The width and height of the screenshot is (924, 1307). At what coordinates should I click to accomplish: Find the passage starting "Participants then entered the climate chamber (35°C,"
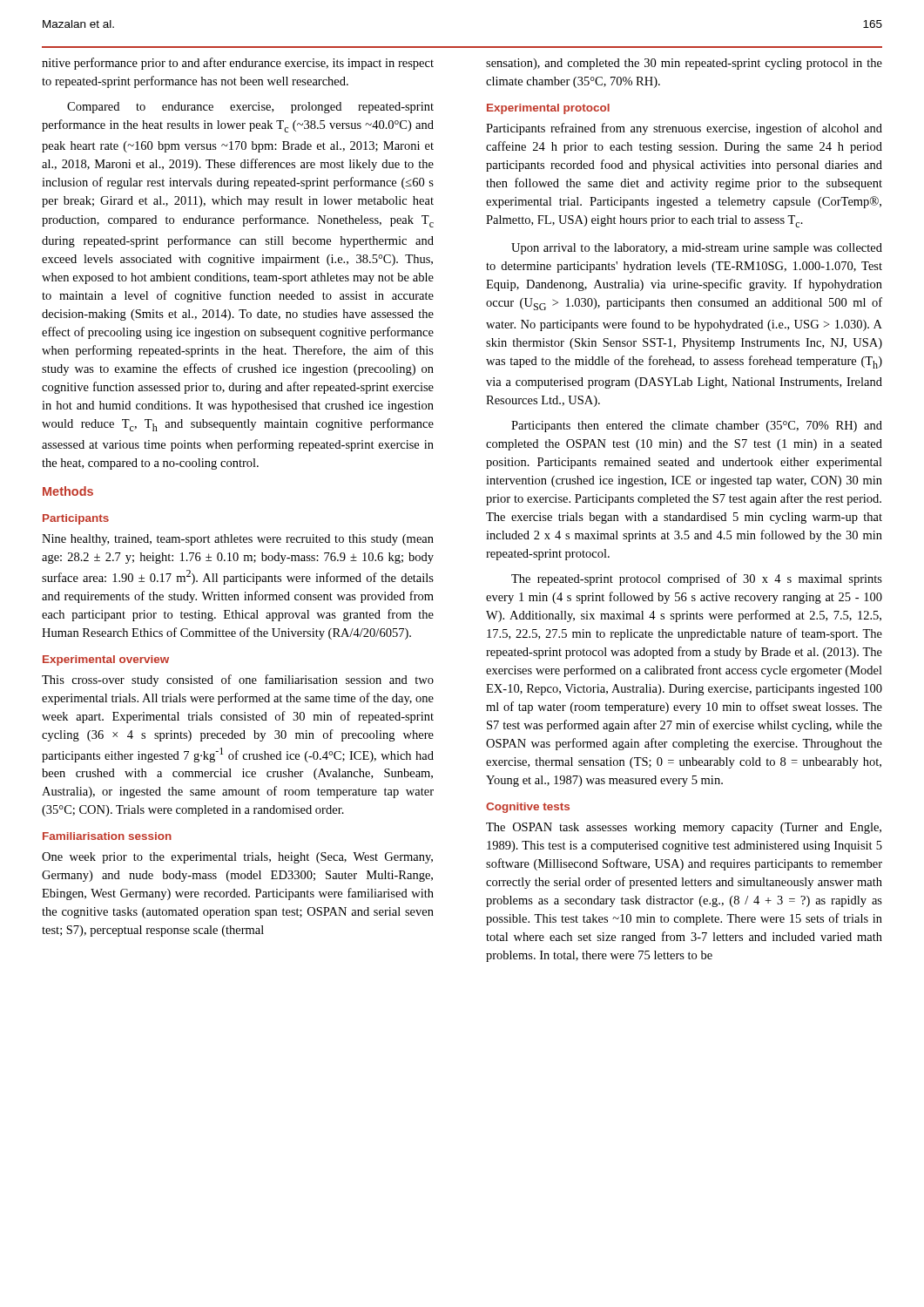click(x=684, y=490)
